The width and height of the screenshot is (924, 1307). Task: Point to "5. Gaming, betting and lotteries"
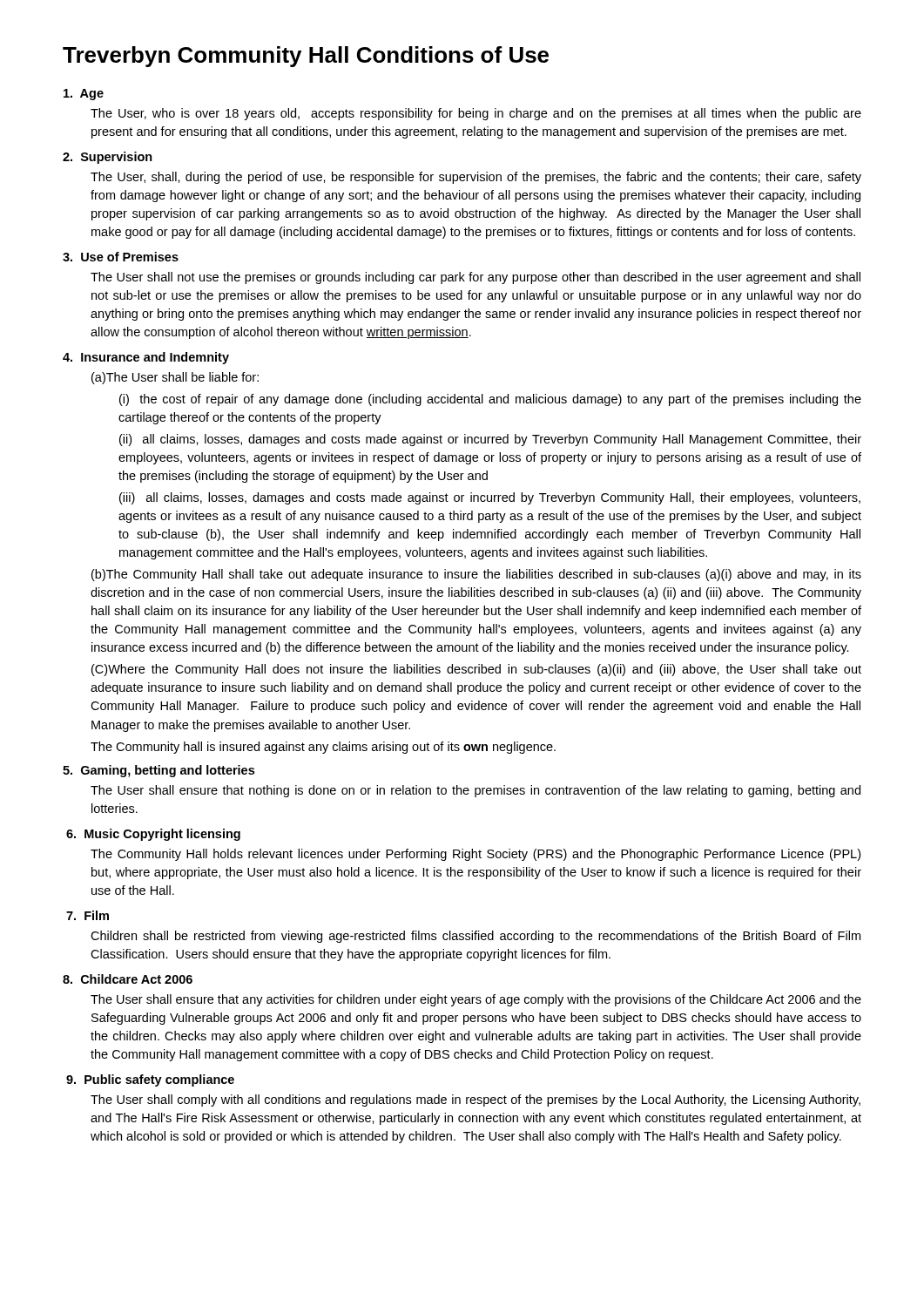[158, 771]
